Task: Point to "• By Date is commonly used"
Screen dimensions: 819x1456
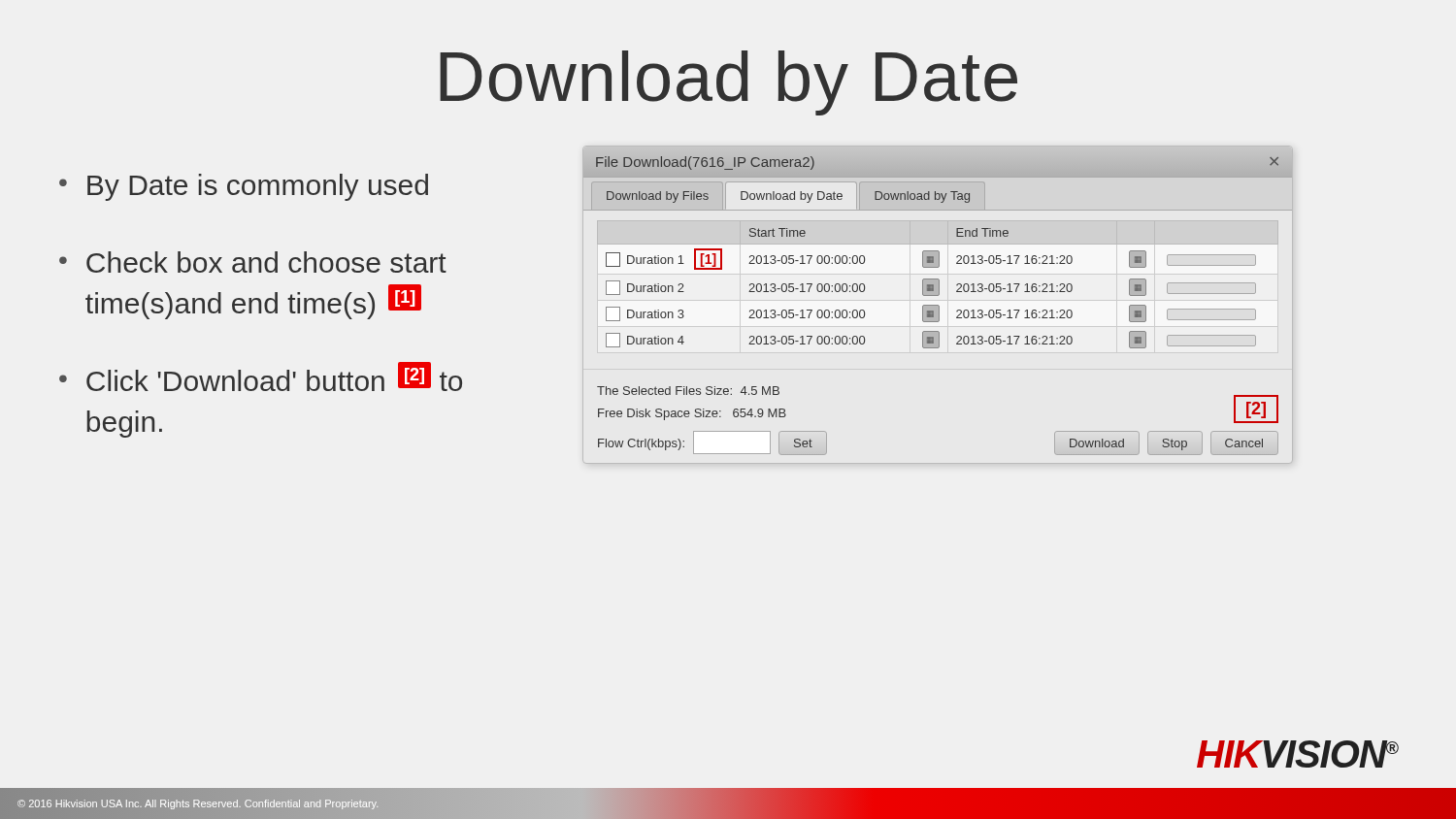Action: coord(244,185)
